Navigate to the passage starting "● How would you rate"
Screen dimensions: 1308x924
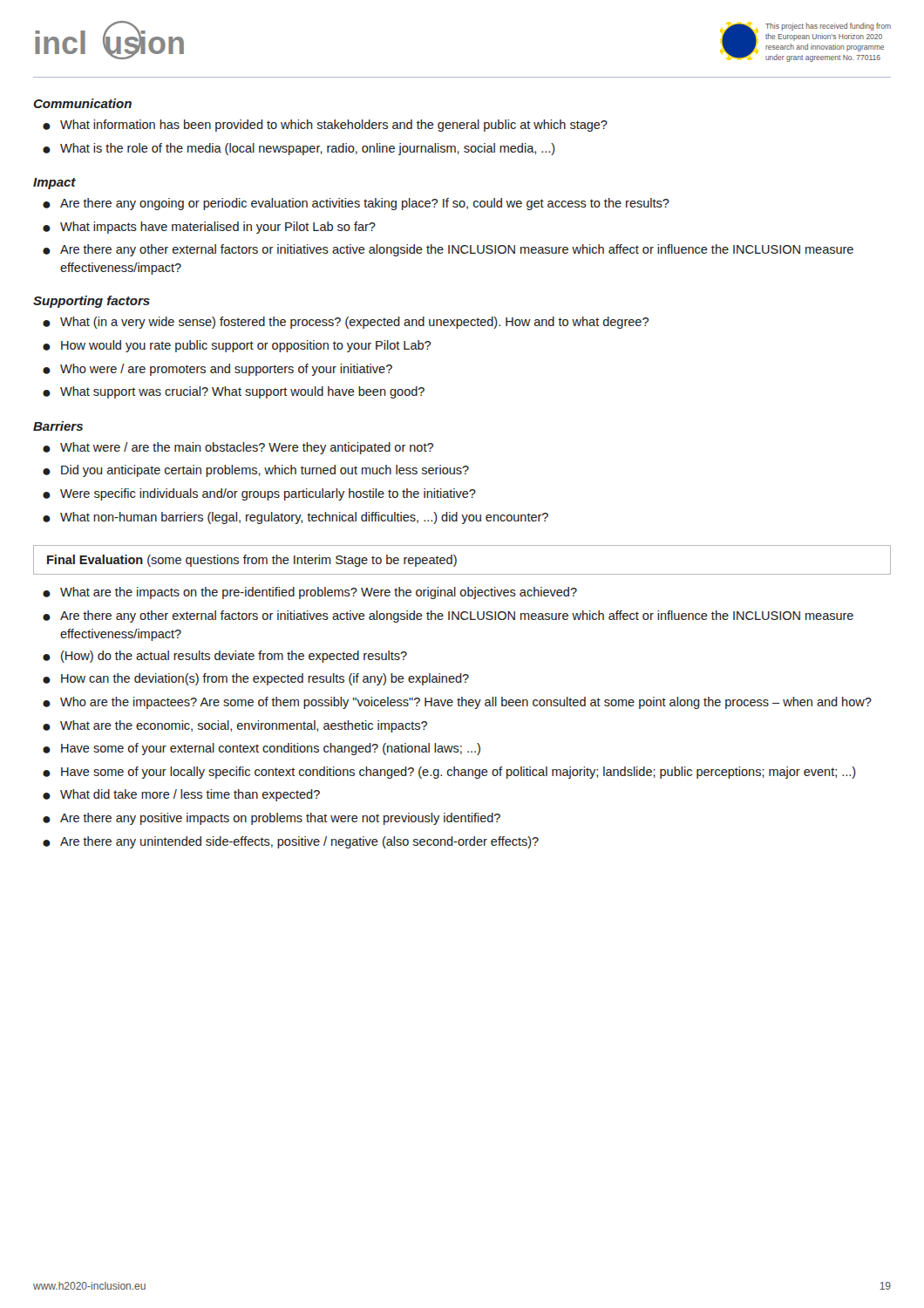click(237, 346)
